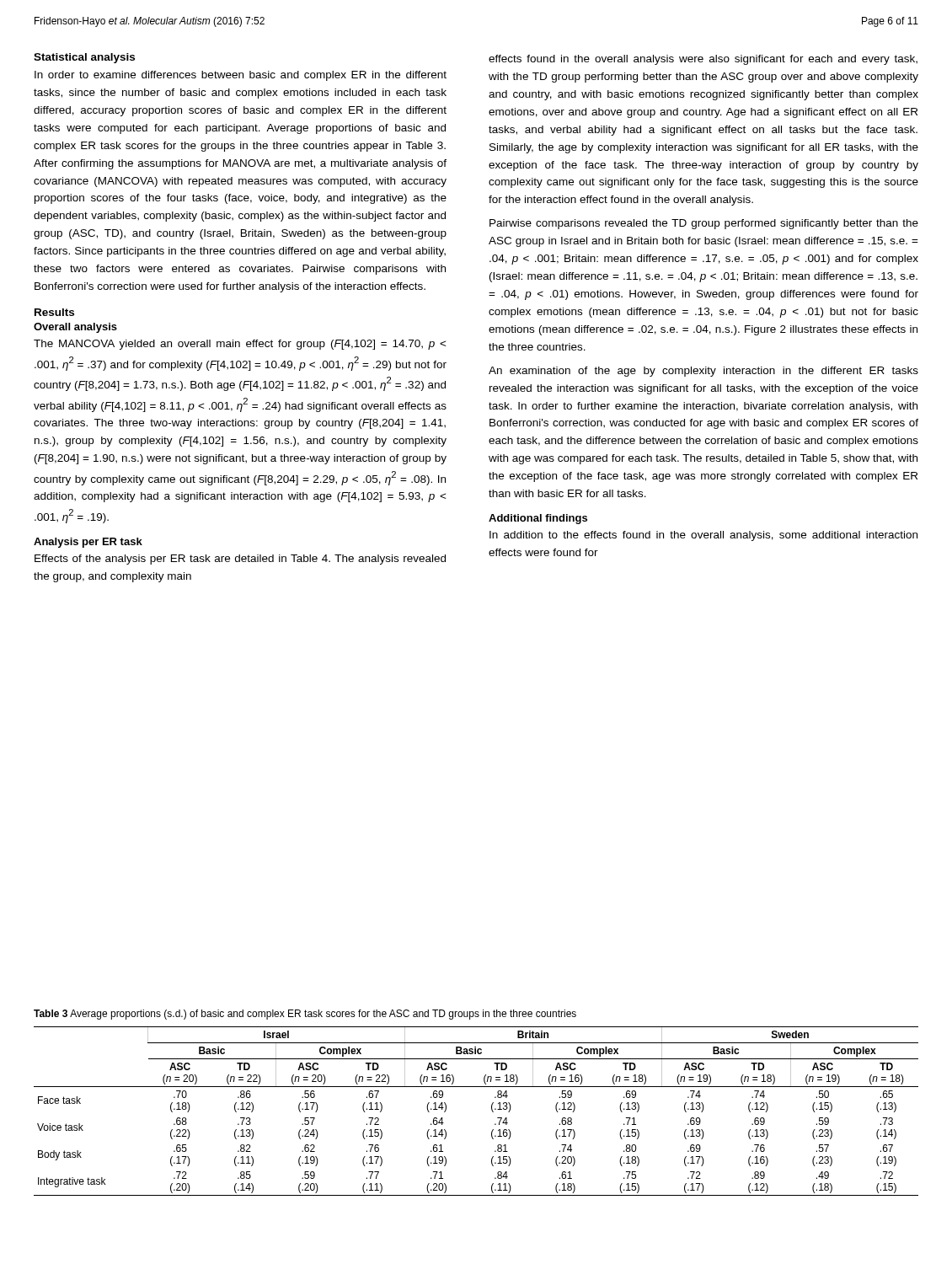Find the block starting "Statistical analysis"

(85, 57)
